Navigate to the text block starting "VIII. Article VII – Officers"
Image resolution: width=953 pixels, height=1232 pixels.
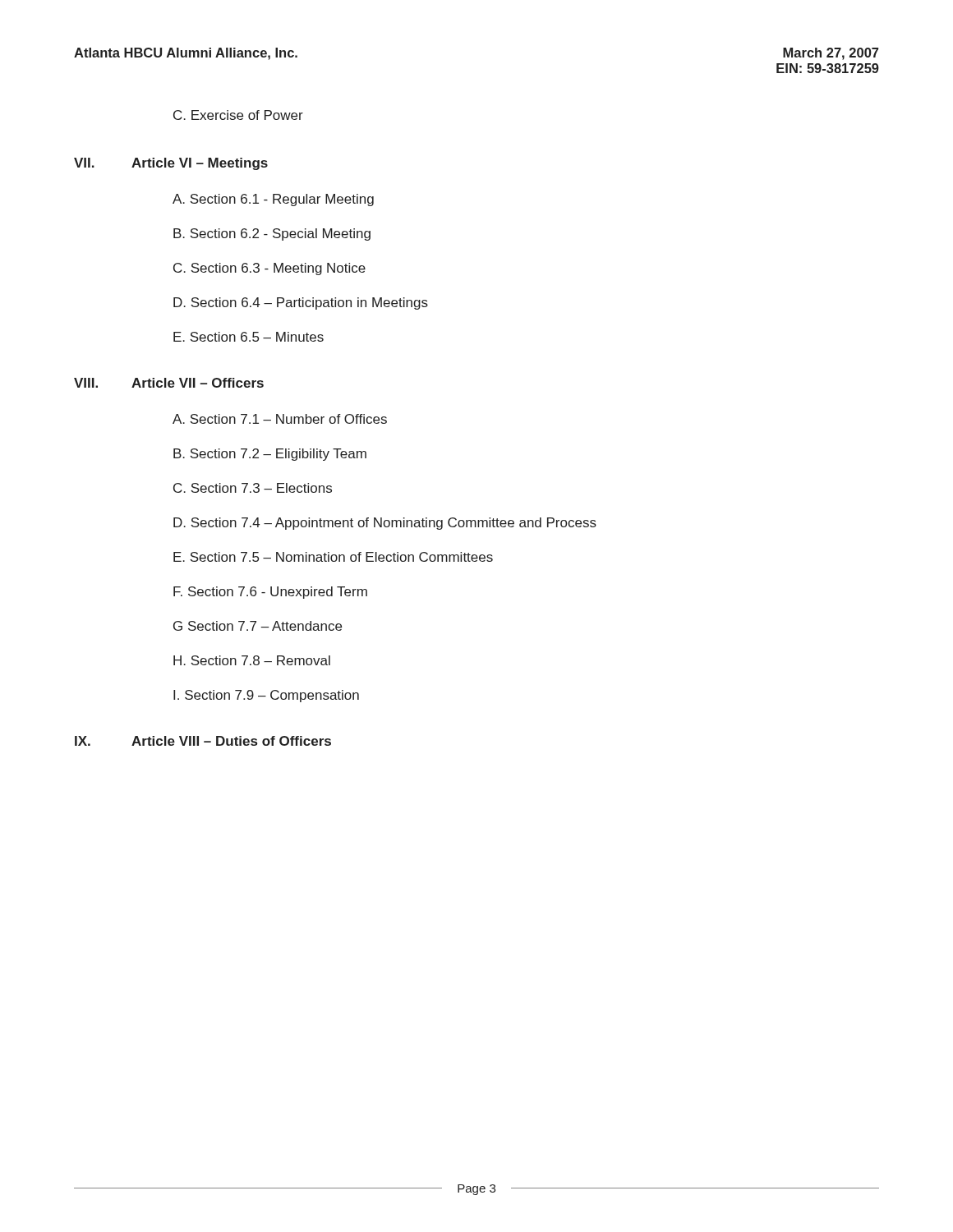click(x=169, y=384)
